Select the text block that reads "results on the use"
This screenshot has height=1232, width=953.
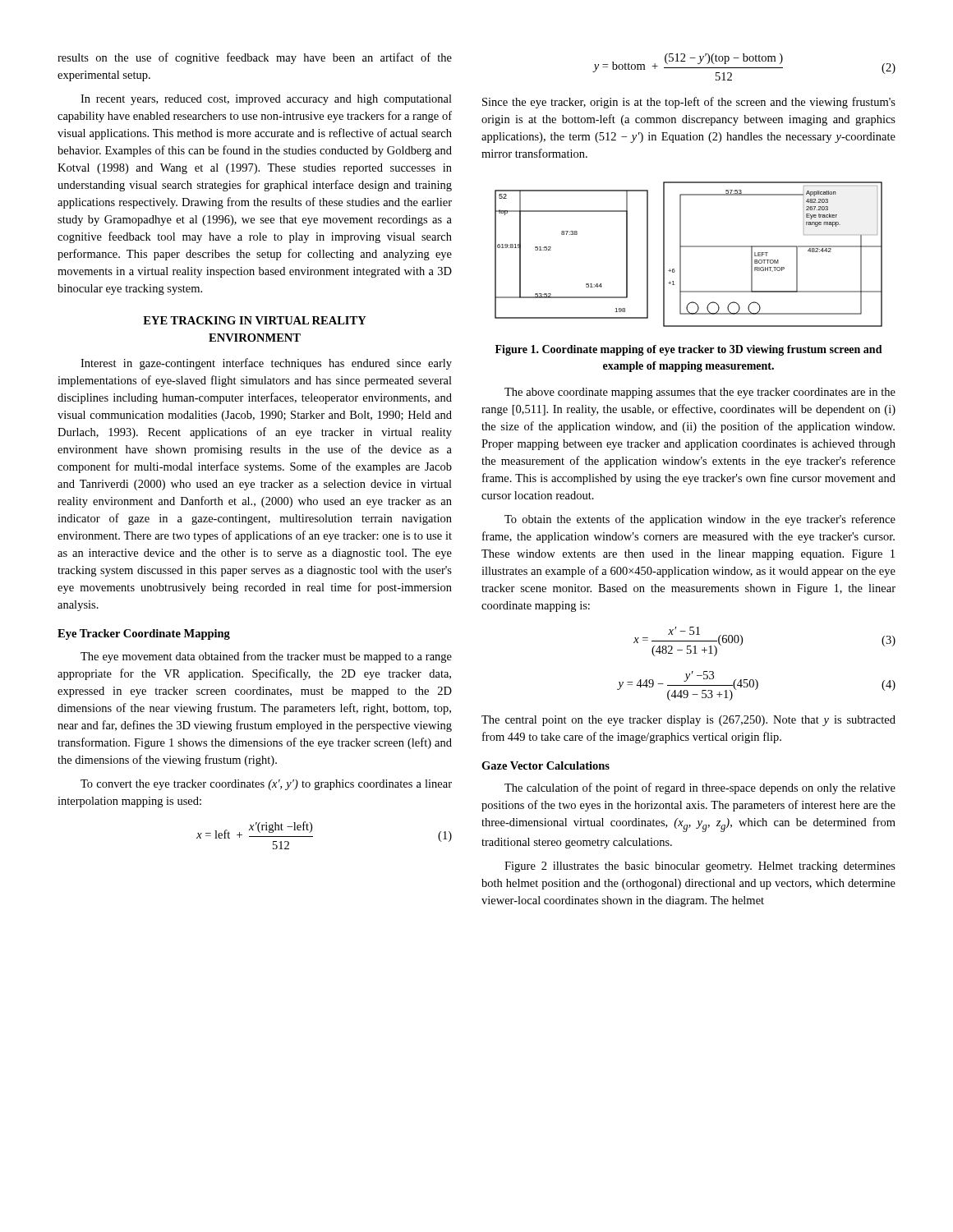(255, 173)
